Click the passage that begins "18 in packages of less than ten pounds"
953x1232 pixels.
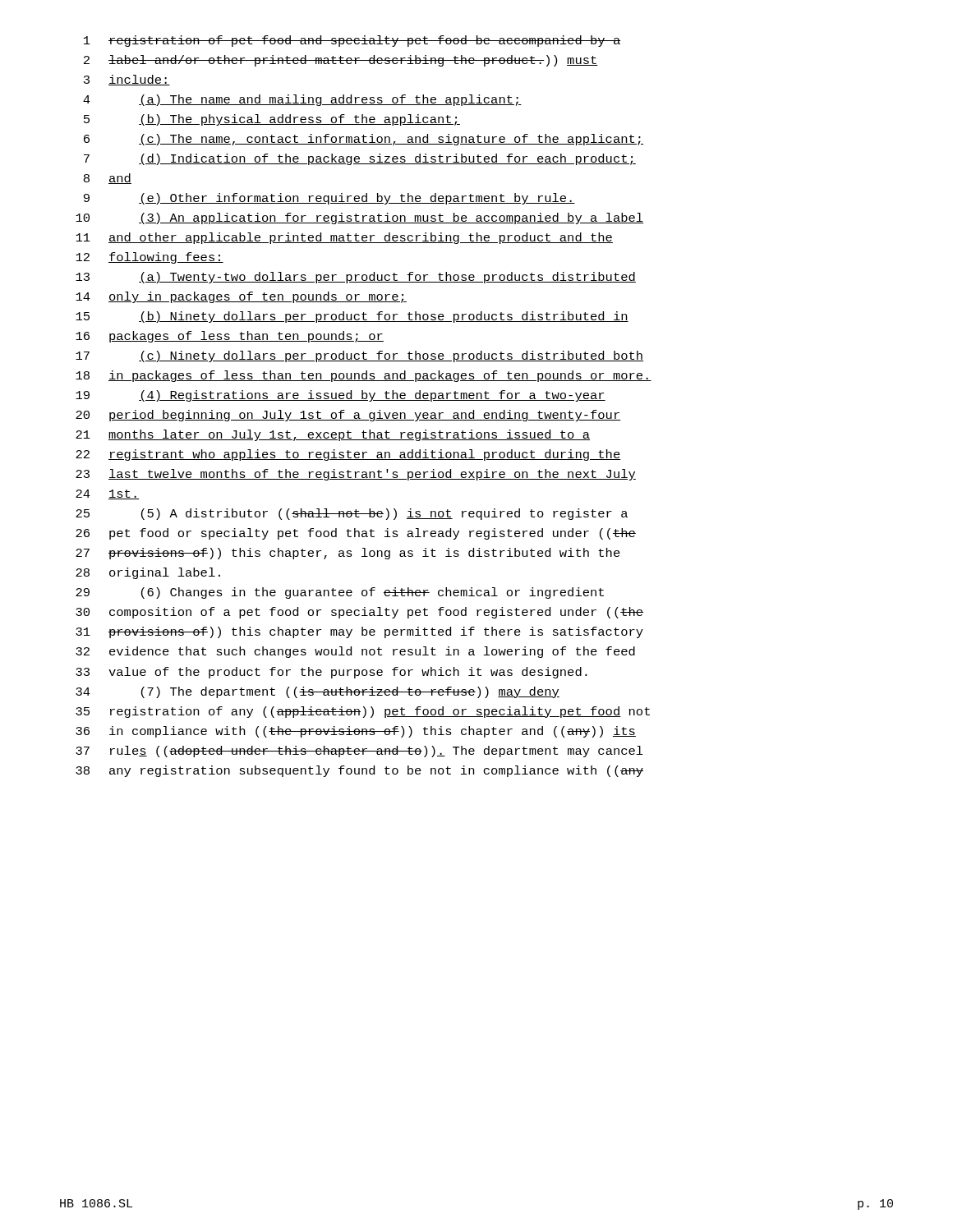476,376
